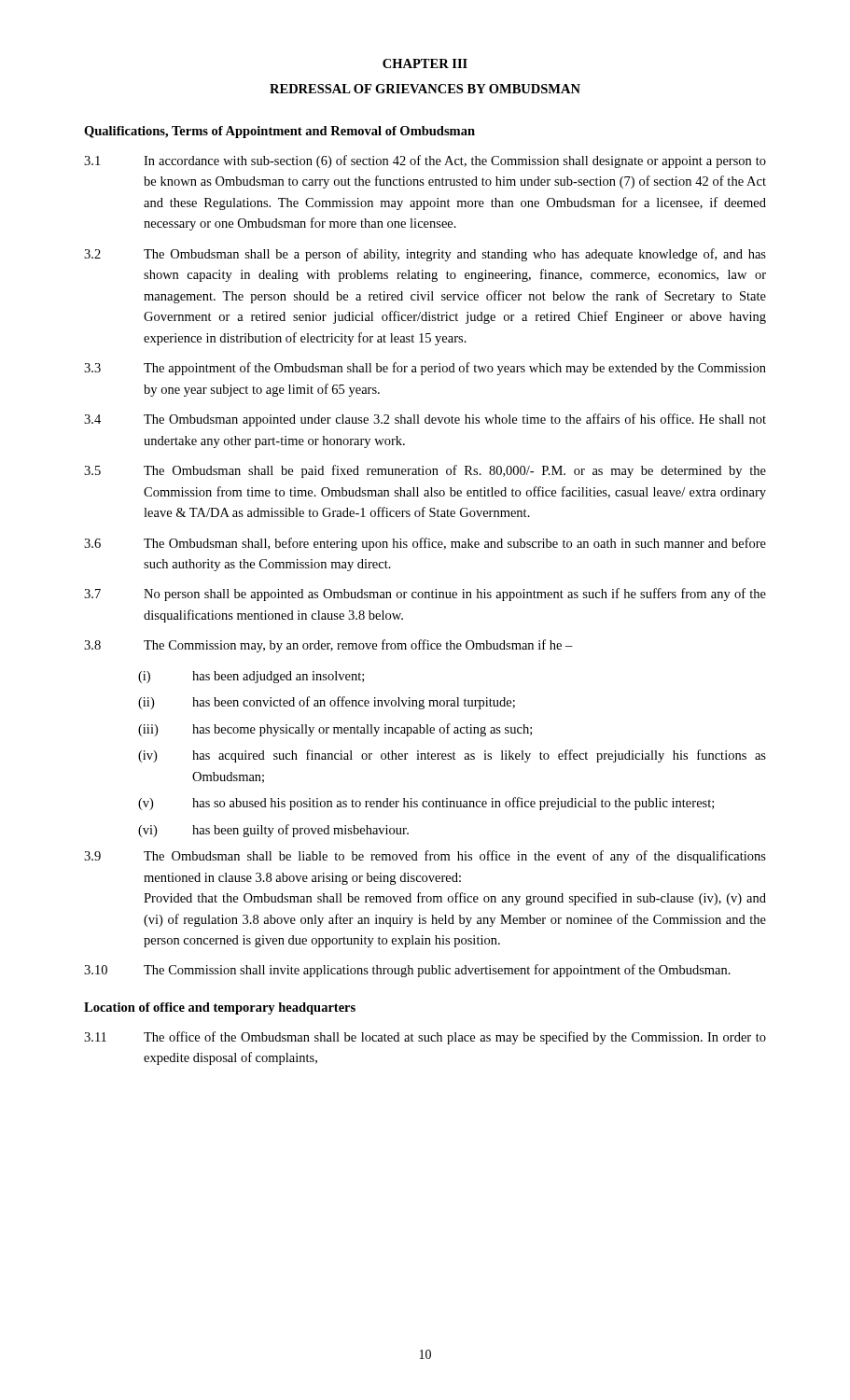Click on the text block containing "6 The Ombudsman shall, before entering"
This screenshot has width=850, height=1400.
click(x=425, y=553)
